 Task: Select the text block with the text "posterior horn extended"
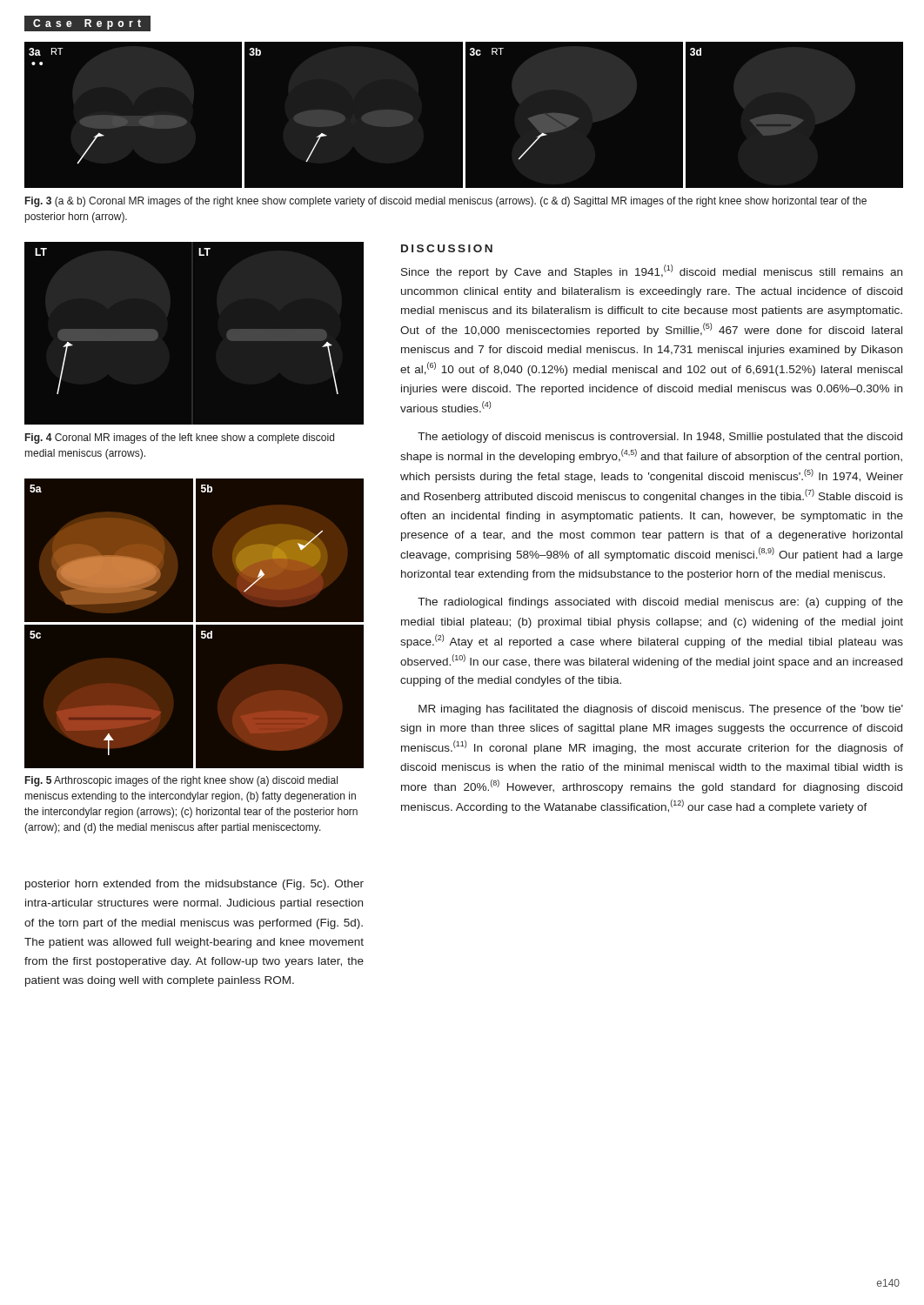pyautogui.click(x=194, y=932)
